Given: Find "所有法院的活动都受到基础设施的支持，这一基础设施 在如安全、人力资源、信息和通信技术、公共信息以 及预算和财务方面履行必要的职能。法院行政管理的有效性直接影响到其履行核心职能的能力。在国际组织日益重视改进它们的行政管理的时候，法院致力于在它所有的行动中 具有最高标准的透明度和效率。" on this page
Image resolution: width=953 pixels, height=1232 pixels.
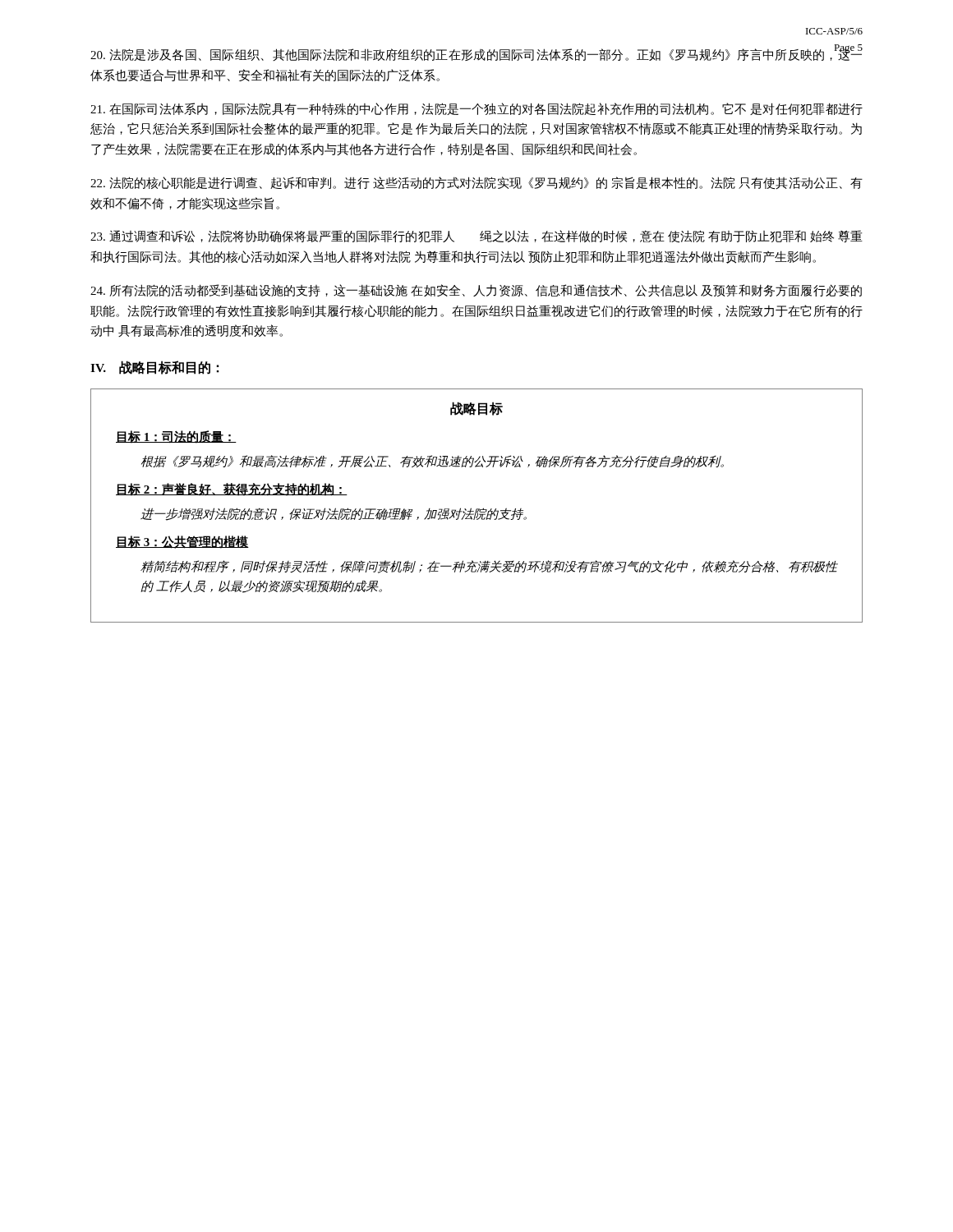Looking at the screenshot, I should [x=476, y=311].
